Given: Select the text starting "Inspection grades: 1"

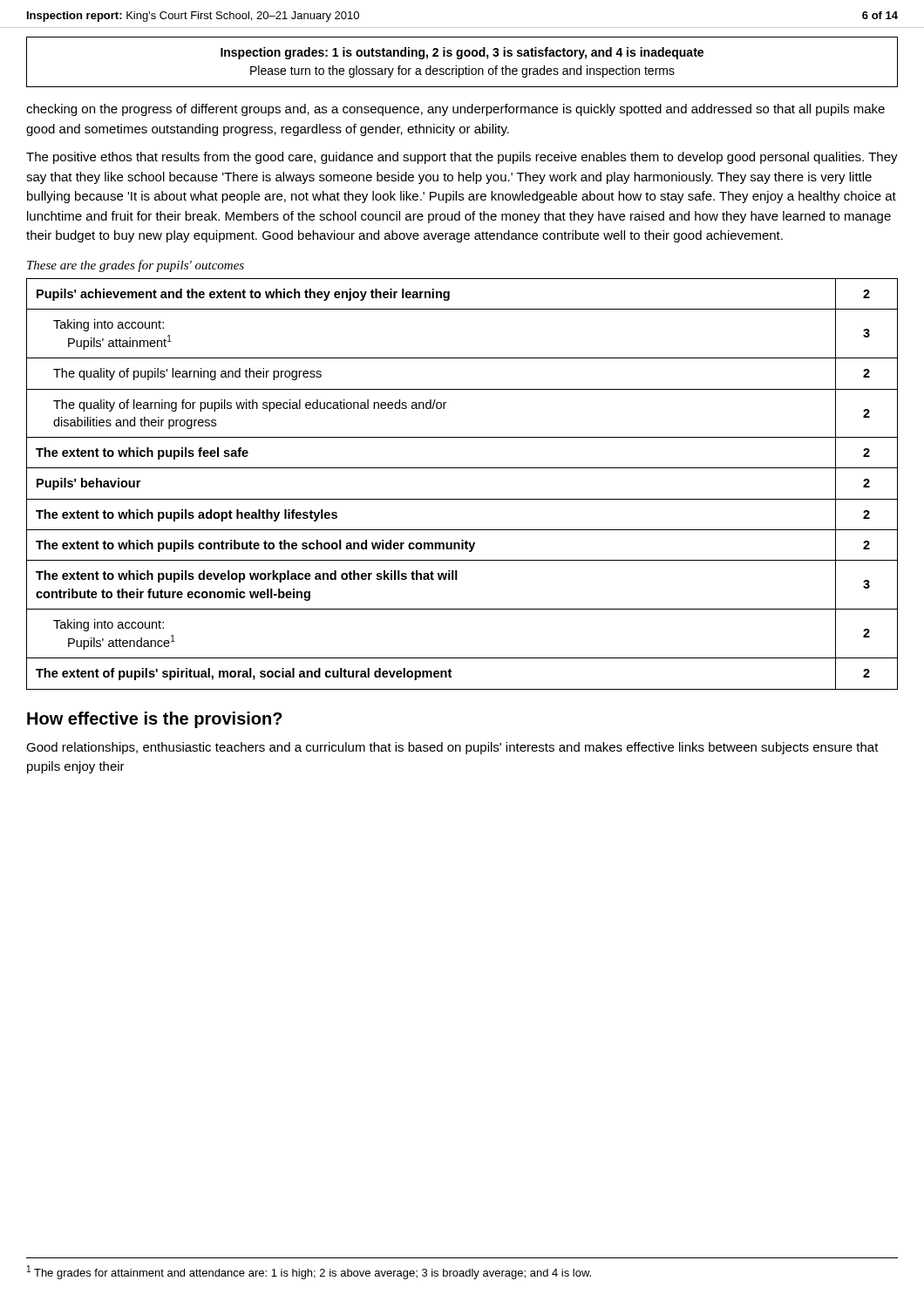Looking at the screenshot, I should pyautogui.click(x=462, y=61).
